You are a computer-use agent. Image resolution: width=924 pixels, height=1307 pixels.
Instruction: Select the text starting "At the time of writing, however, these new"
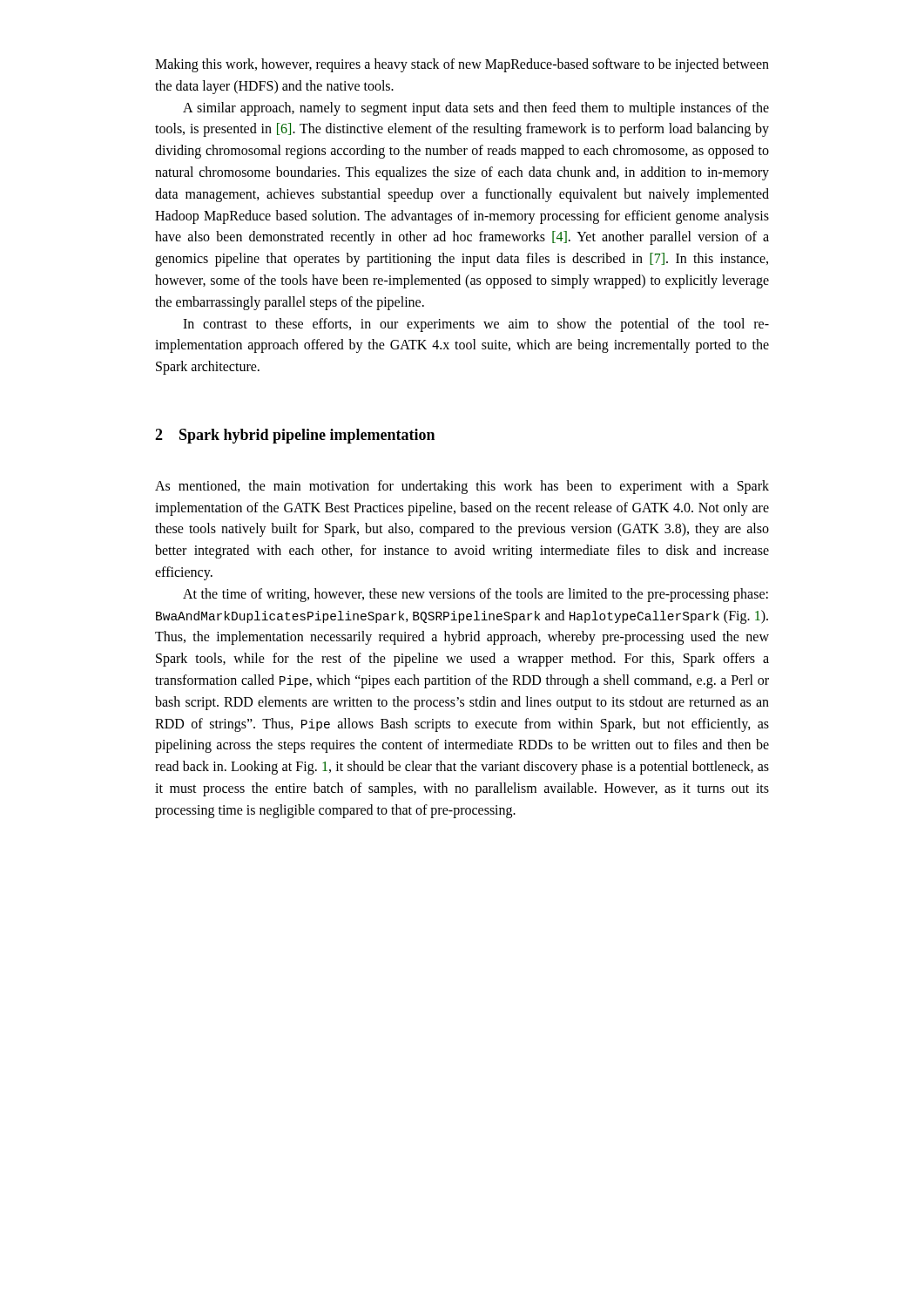[x=462, y=703]
